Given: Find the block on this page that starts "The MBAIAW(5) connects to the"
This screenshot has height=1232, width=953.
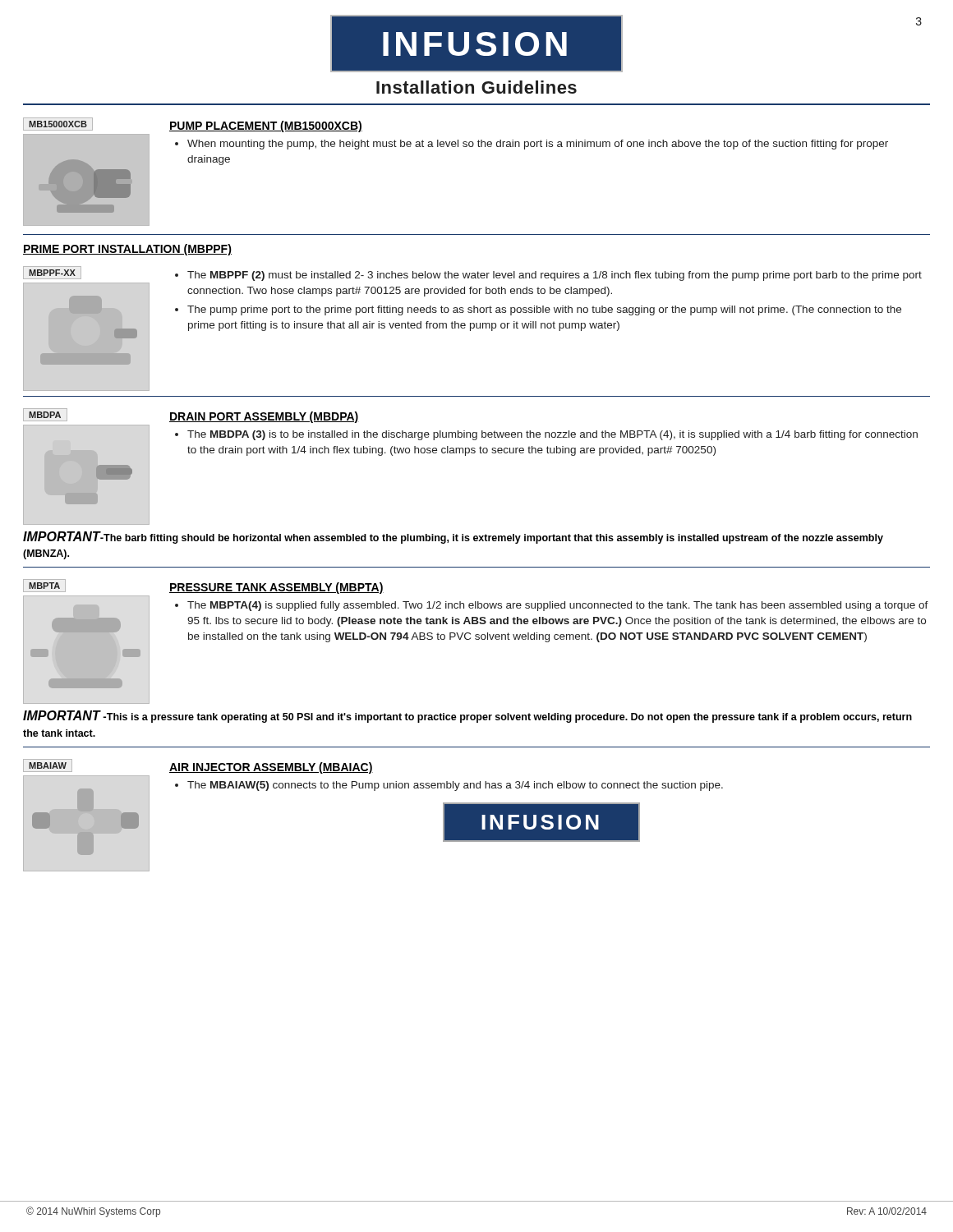Looking at the screenshot, I should click(x=456, y=785).
